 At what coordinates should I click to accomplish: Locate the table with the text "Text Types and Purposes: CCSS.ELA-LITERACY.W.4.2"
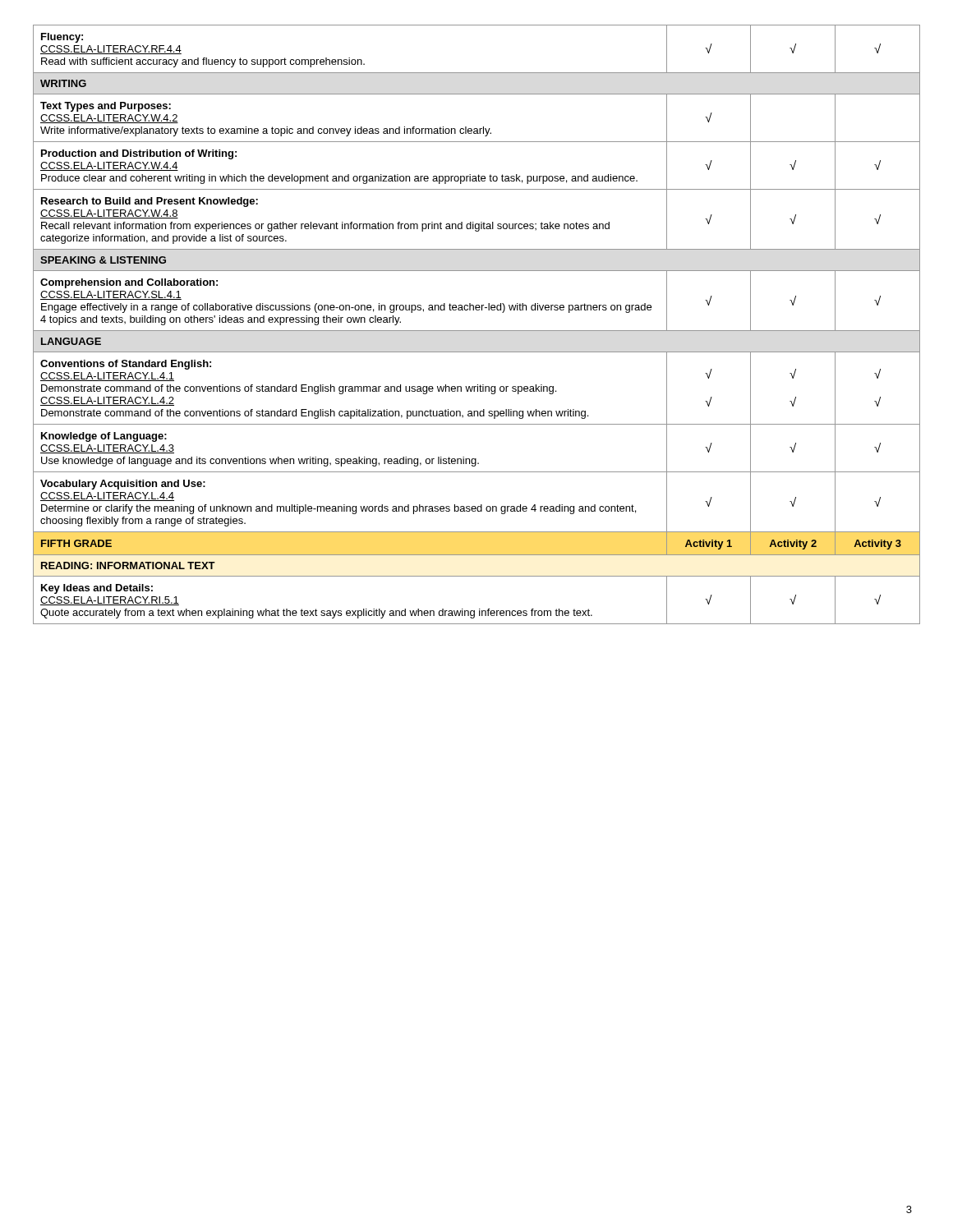click(x=476, y=324)
